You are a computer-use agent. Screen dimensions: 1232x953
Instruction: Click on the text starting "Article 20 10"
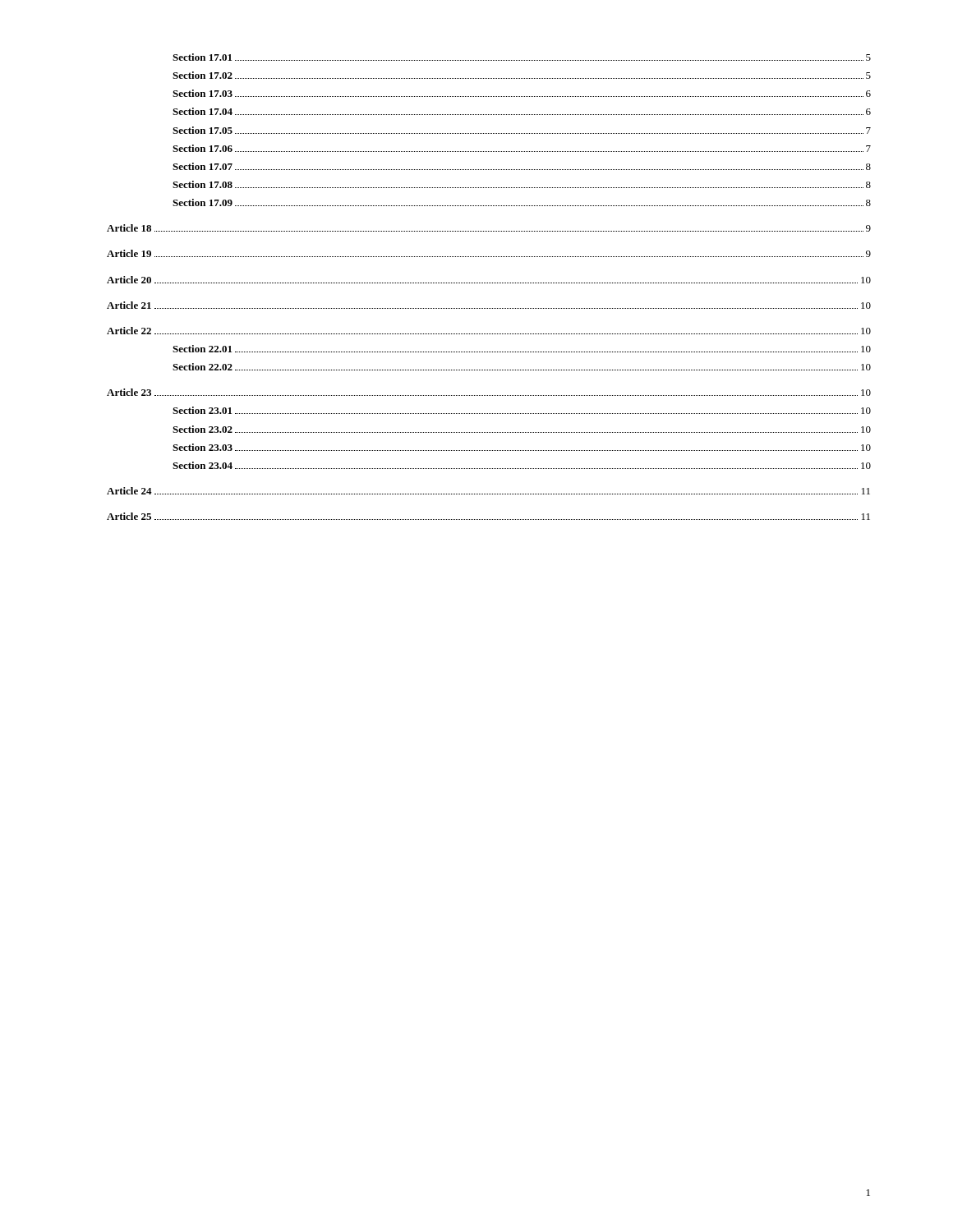click(489, 280)
